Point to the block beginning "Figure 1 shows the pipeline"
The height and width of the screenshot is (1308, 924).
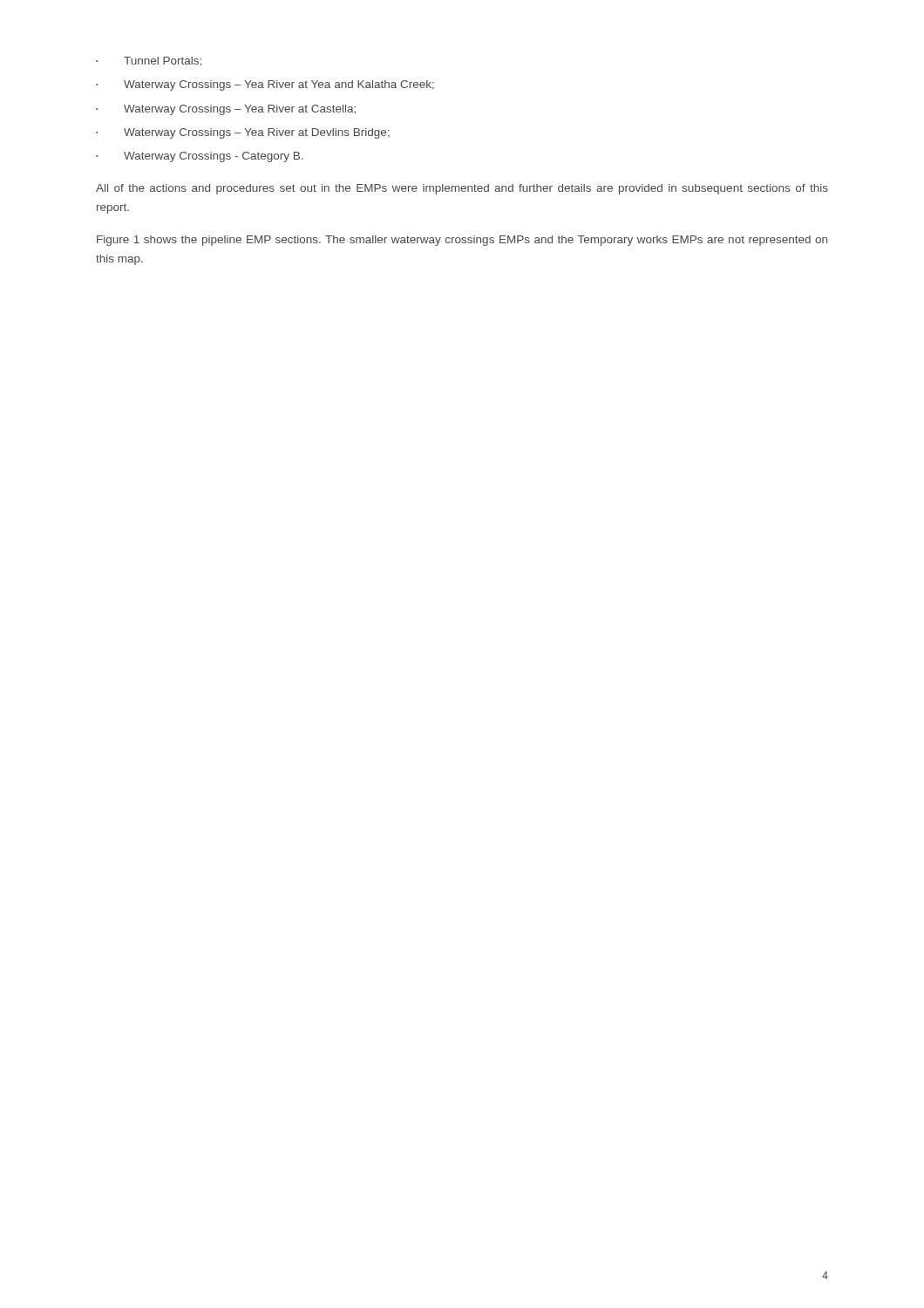(x=462, y=249)
